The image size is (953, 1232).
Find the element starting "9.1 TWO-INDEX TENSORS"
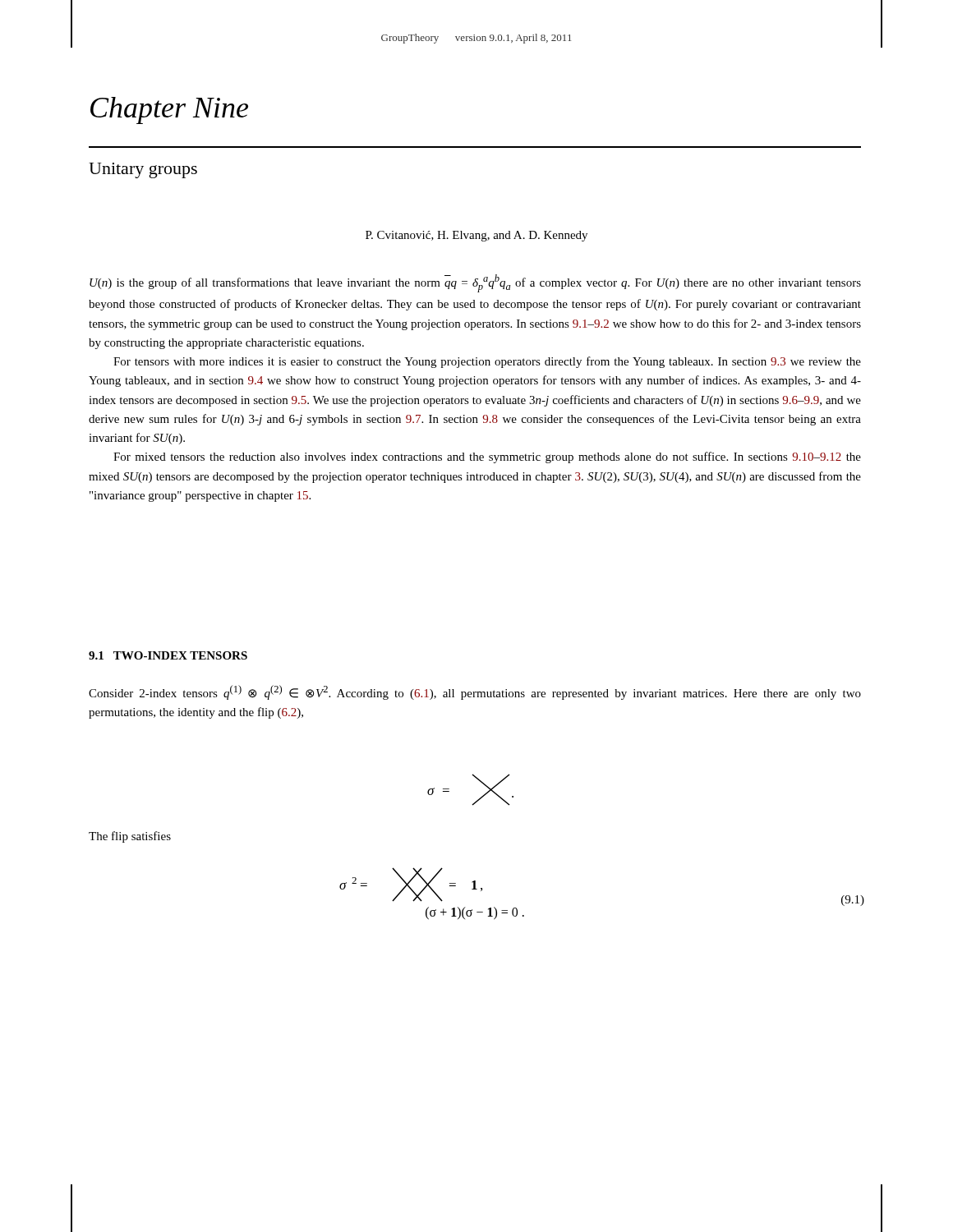click(x=168, y=655)
